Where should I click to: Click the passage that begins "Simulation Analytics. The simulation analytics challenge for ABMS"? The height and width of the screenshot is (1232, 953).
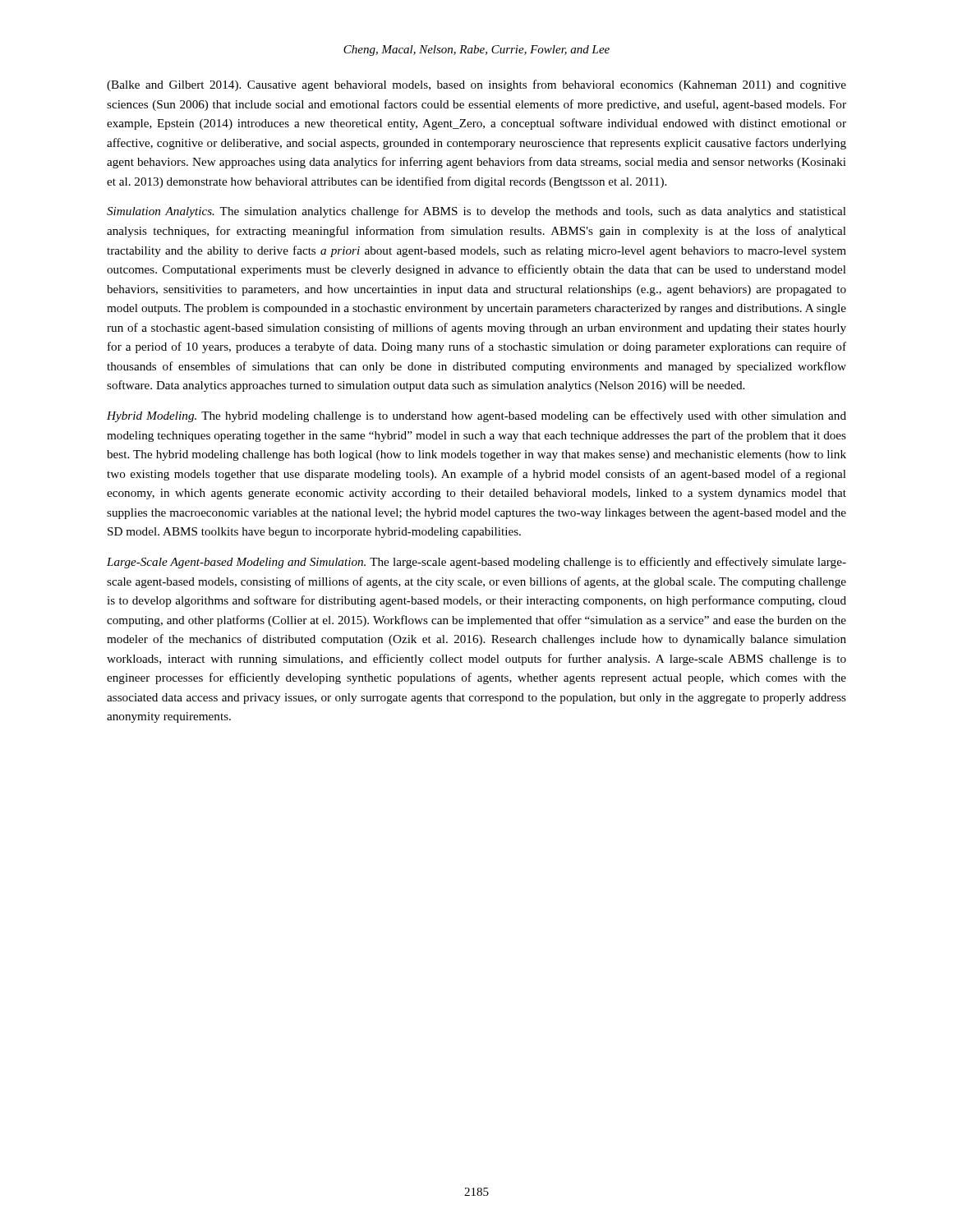click(x=476, y=298)
